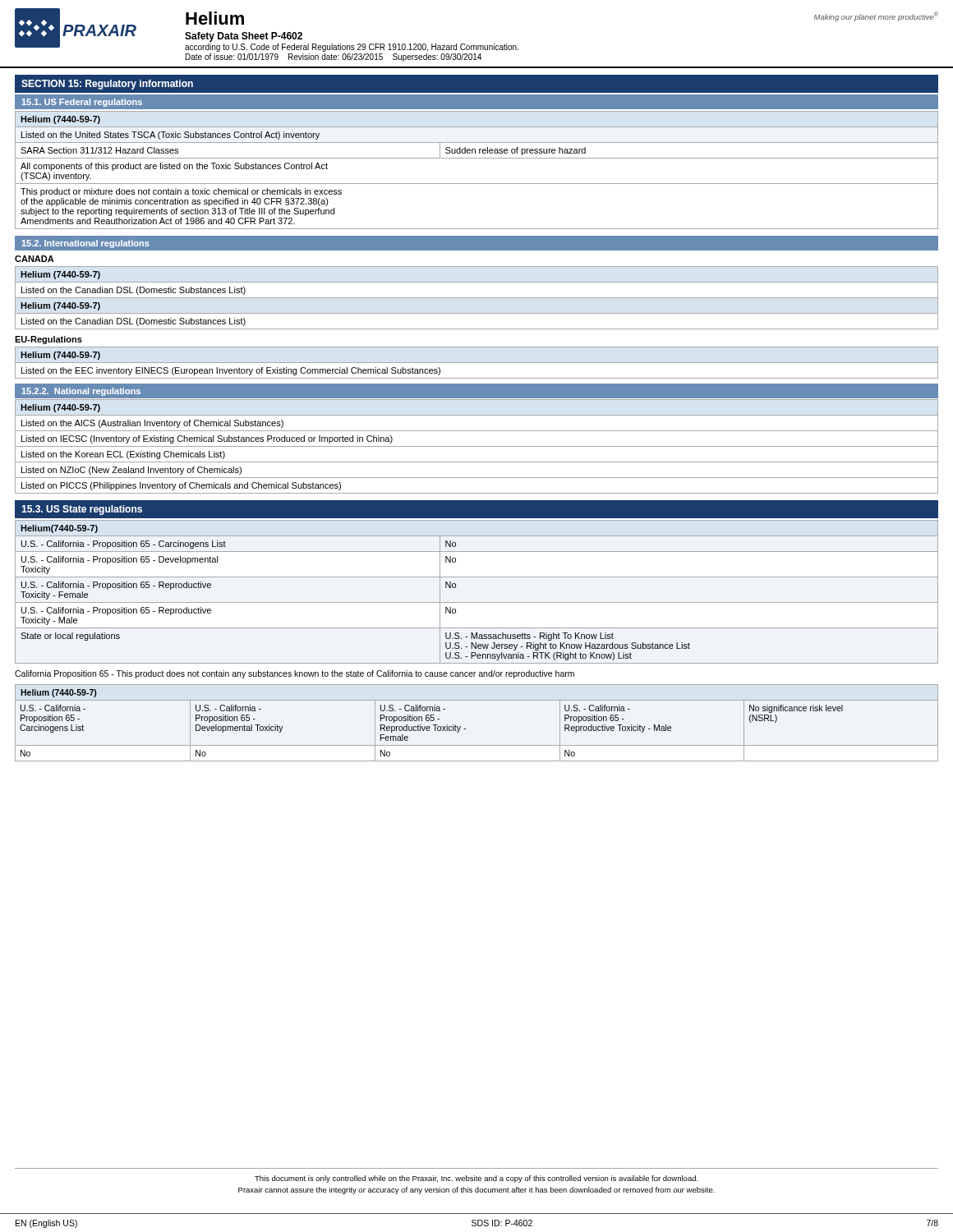The image size is (953, 1232).
Task: Click on the text starting "California Proposition 65"
Action: pyautogui.click(x=295, y=674)
